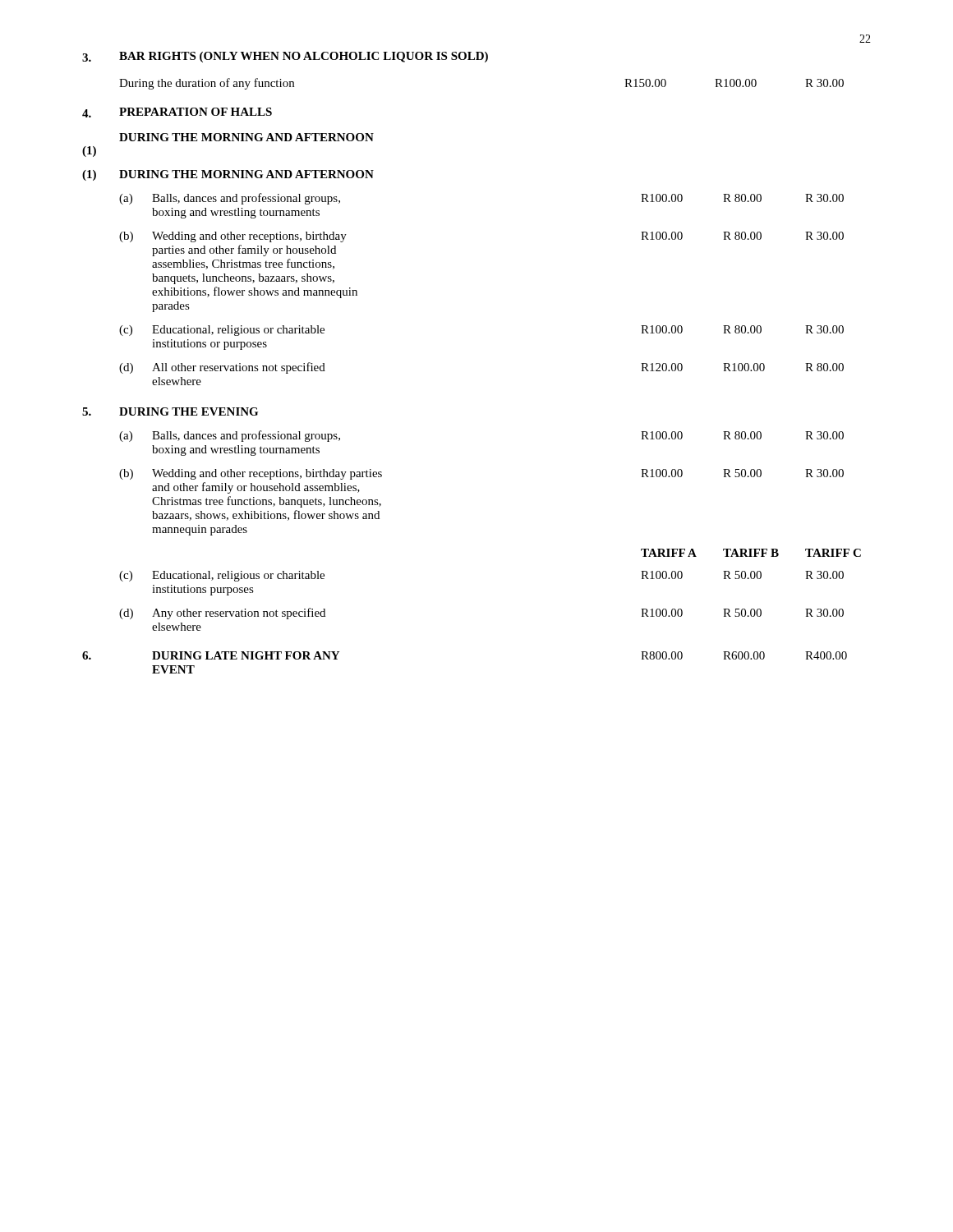Viewport: 953px width, 1232px height.
Task: Click on the text block starting "DURING THE MORNING"
Action: [x=246, y=137]
